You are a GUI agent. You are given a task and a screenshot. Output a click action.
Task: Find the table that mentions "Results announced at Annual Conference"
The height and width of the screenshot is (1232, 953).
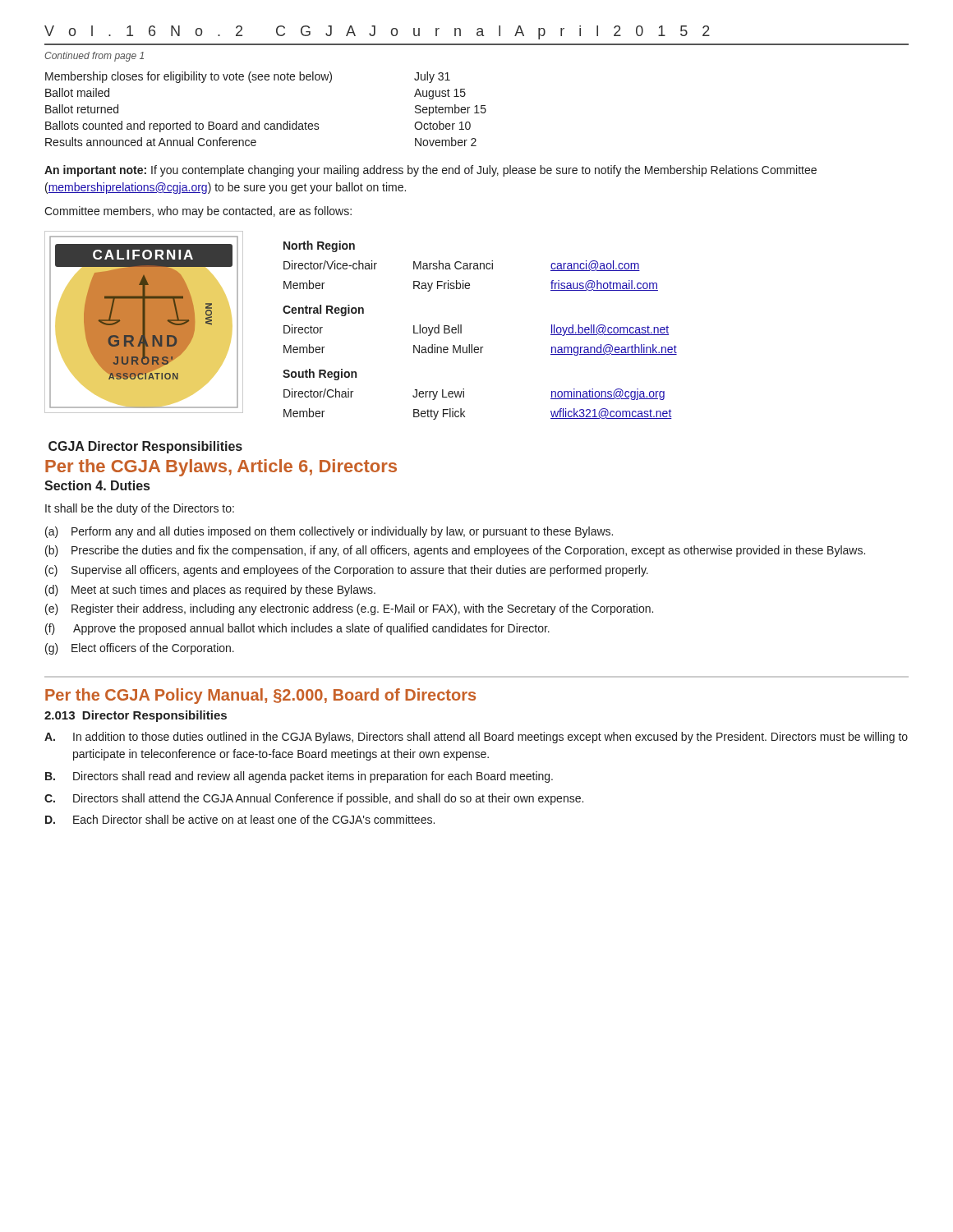click(x=476, y=109)
